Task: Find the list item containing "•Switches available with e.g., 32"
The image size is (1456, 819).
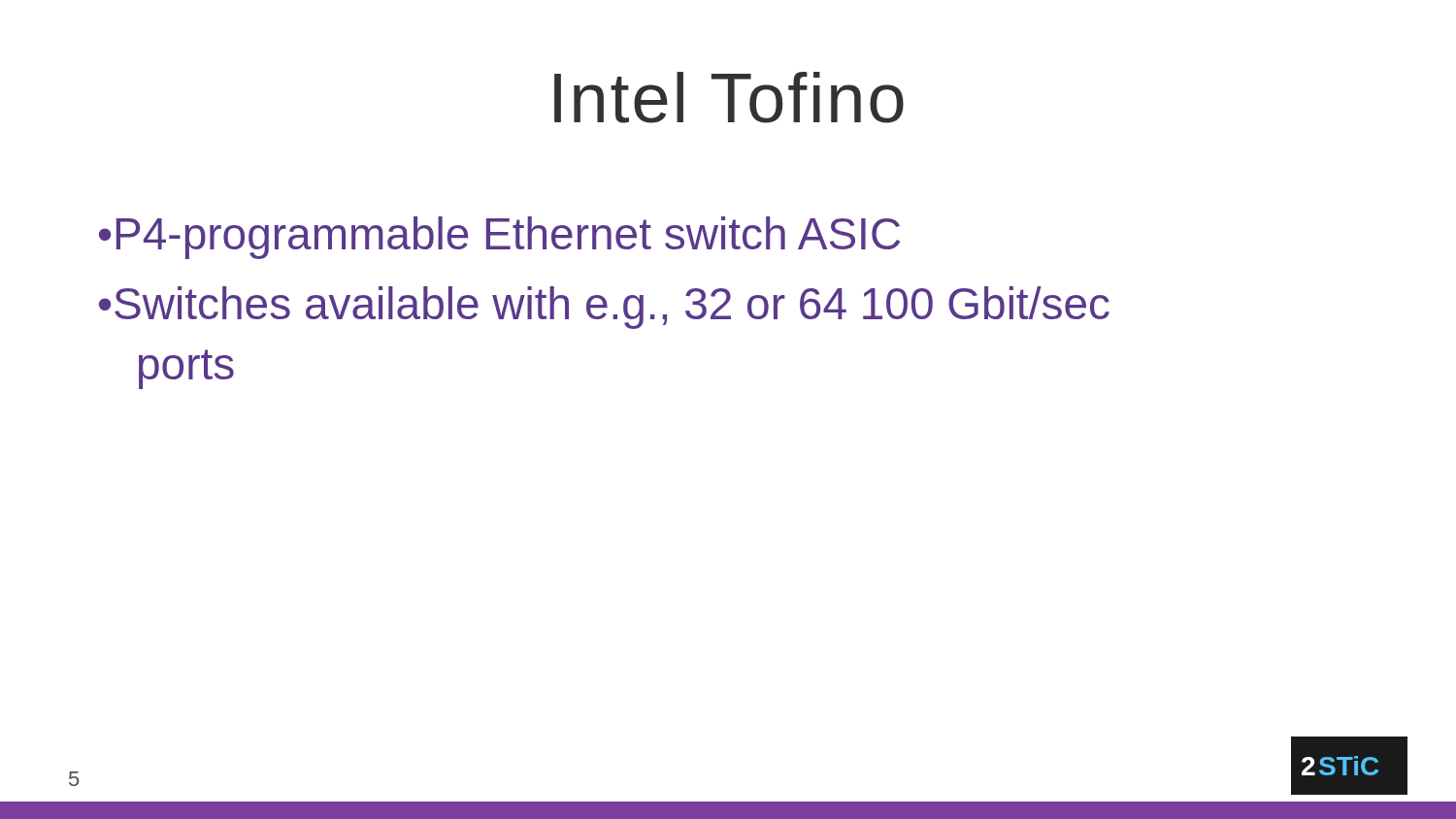Action: (604, 334)
